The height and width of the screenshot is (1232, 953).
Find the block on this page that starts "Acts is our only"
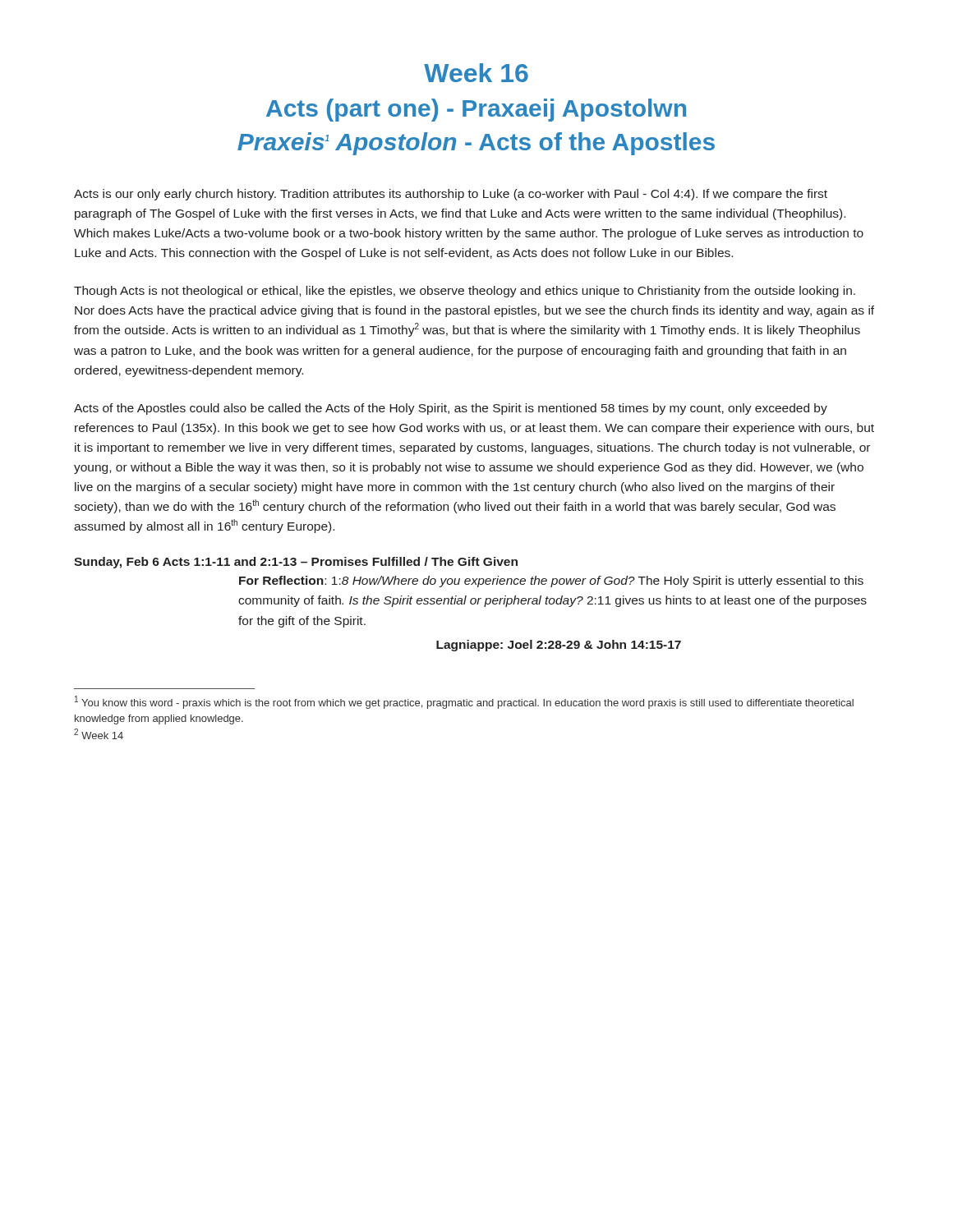pos(469,223)
